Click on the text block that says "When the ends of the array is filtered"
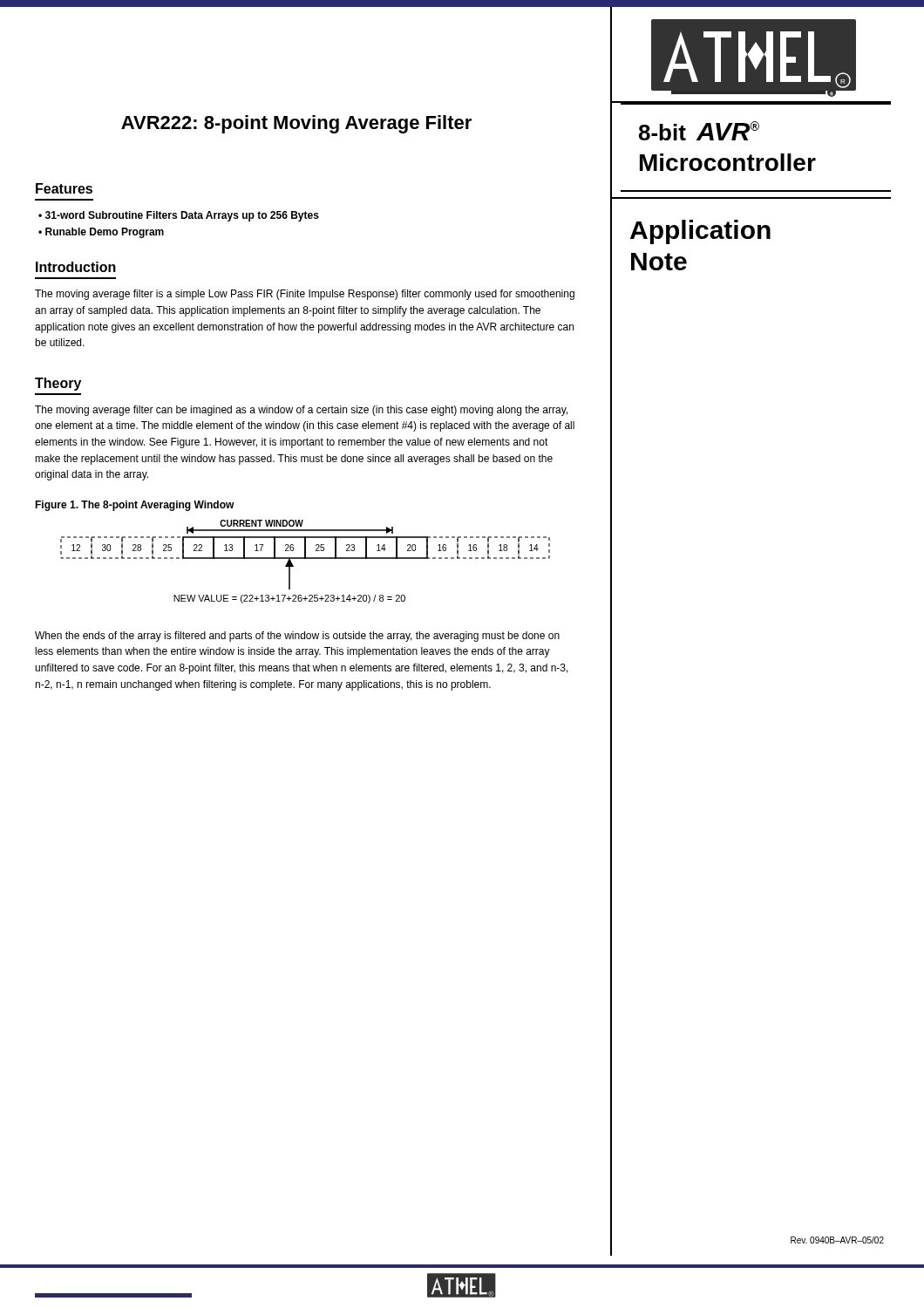Screen dimensions: 1308x924 pos(302,660)
